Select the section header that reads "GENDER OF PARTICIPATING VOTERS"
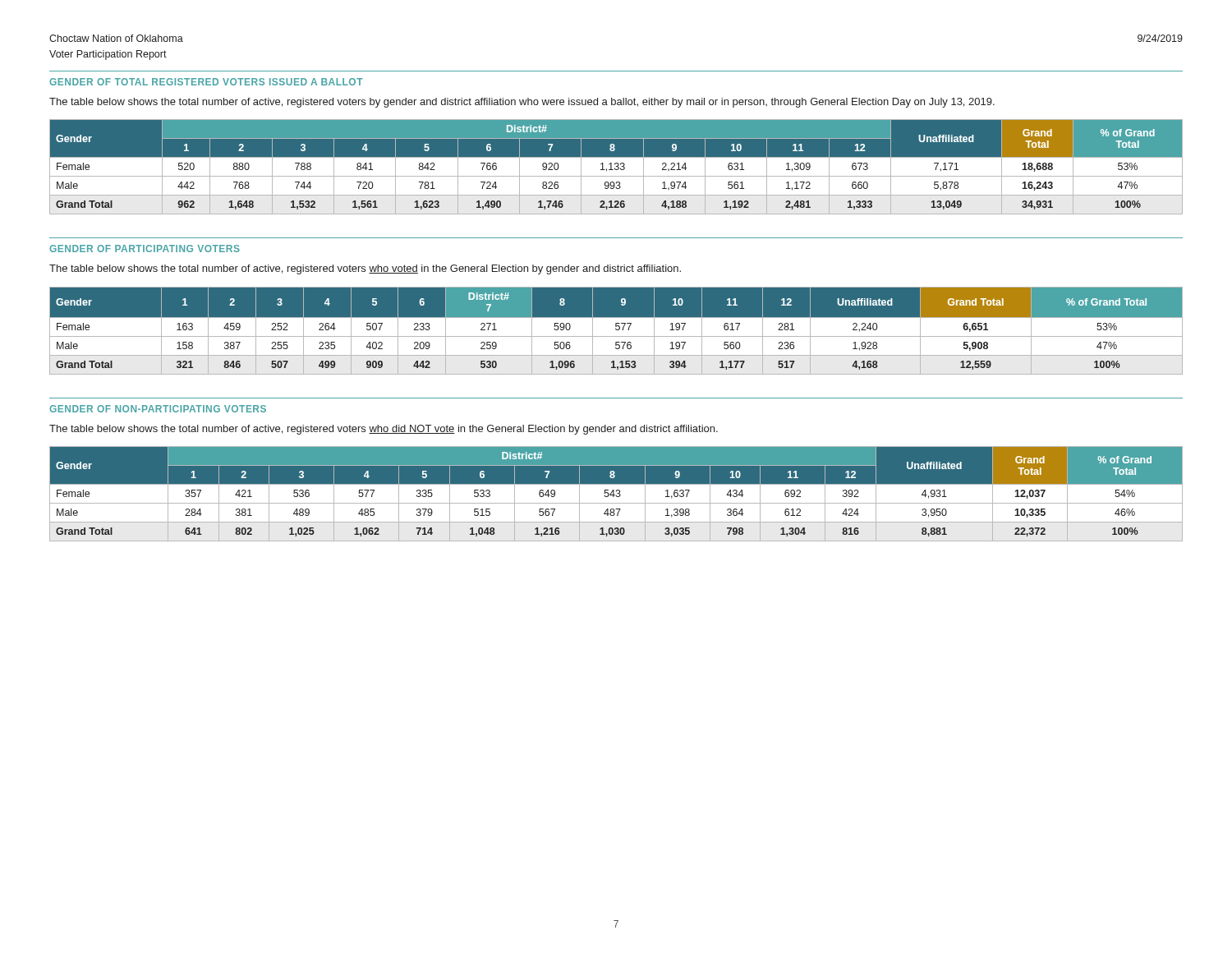Screen dimensions: 953x1232 [145, 249]
